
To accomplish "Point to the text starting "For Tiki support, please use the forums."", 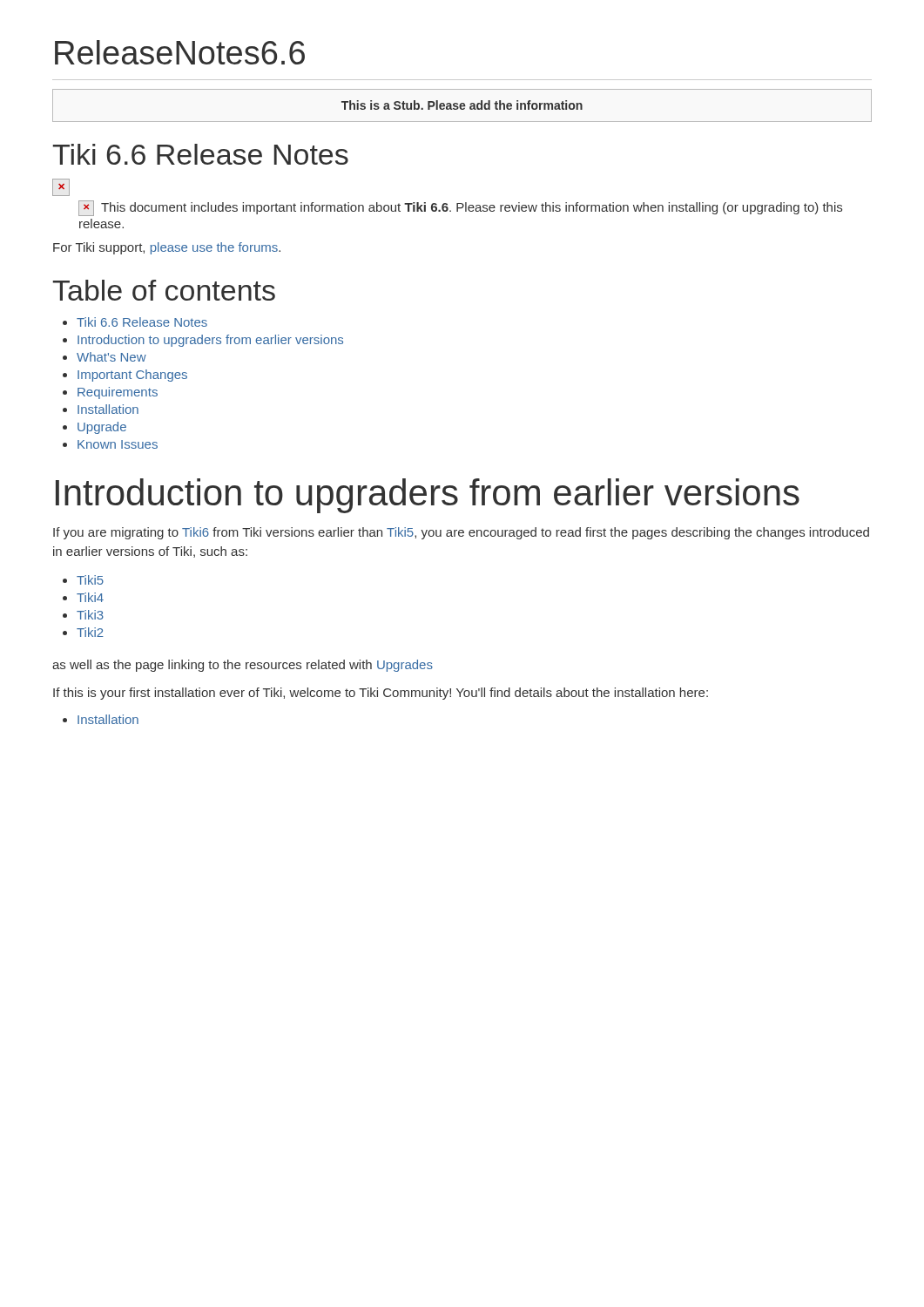I will 167,248.
